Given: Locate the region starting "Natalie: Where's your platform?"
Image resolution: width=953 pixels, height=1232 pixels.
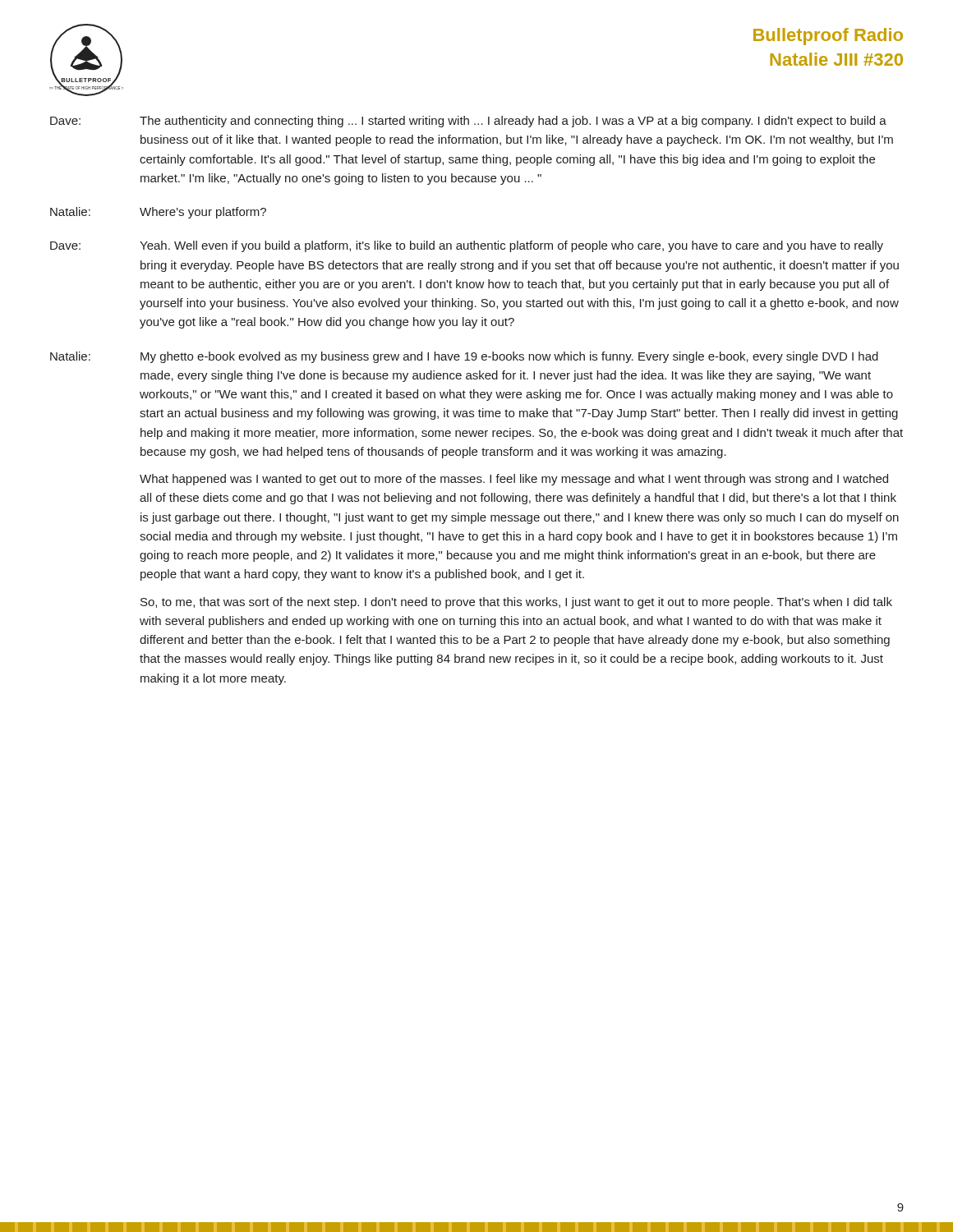Looking at the screenshot, I should [158, 213].
